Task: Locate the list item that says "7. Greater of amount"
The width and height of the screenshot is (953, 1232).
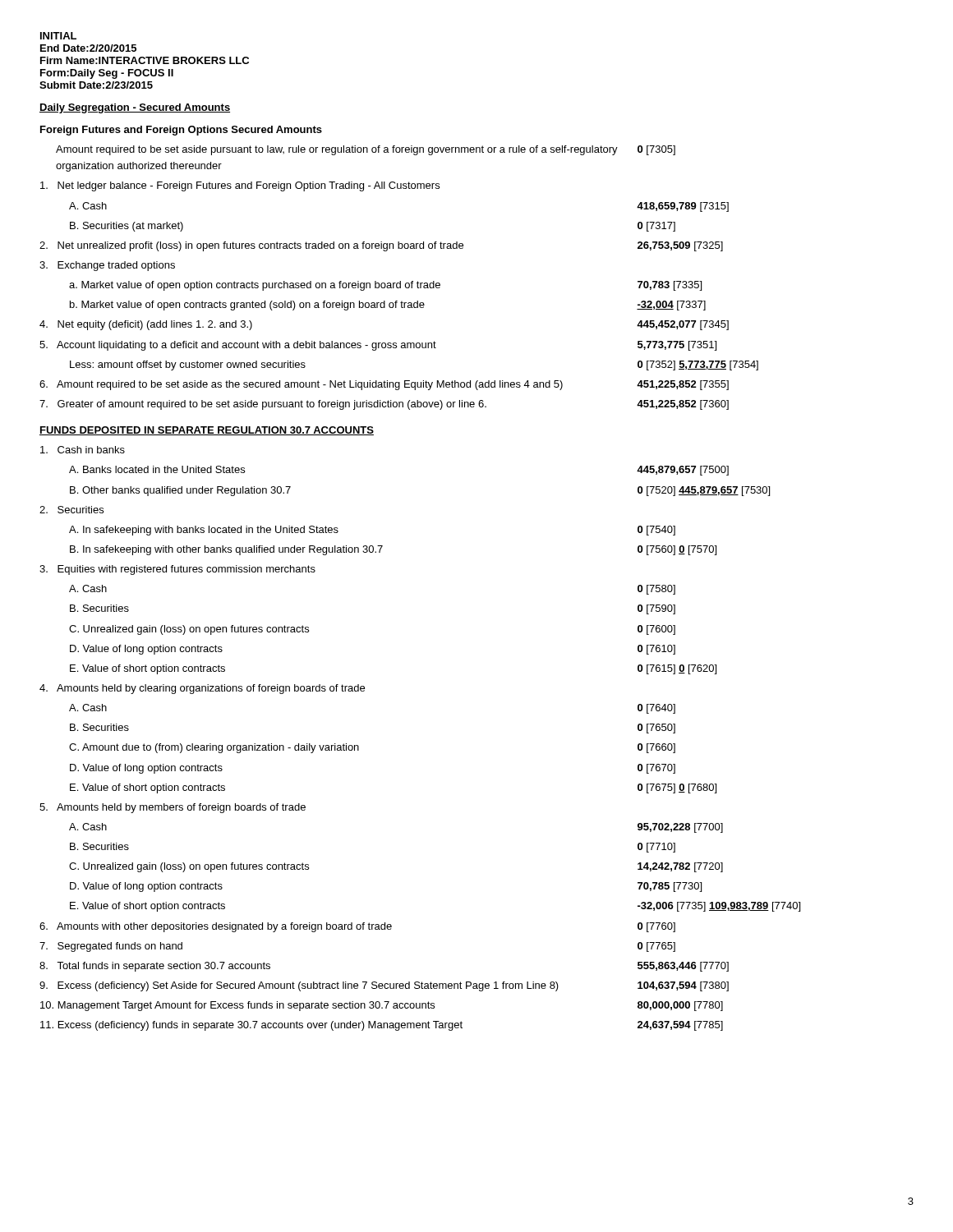Action: [476, 404]
